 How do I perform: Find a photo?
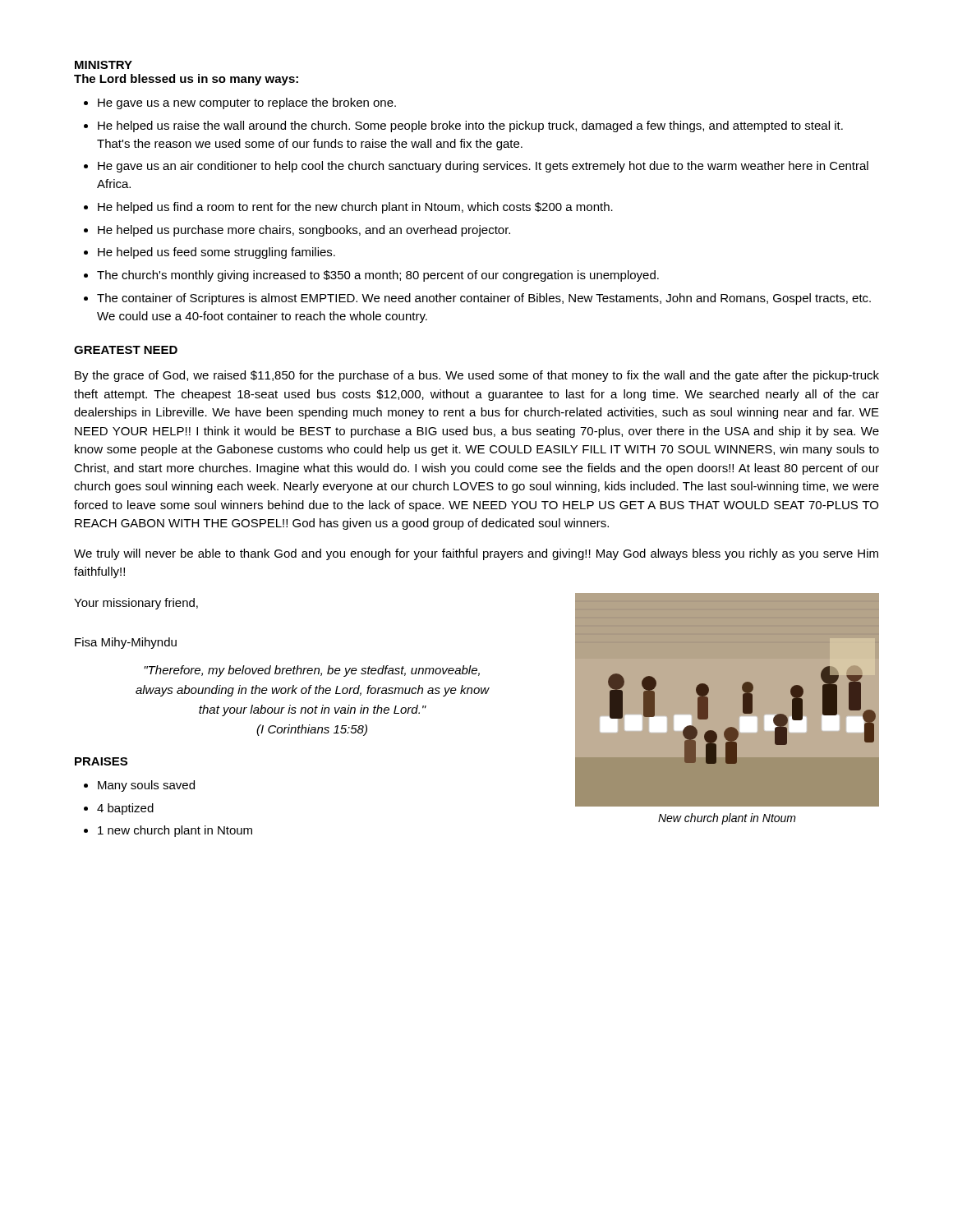click(x=727, y=700)
